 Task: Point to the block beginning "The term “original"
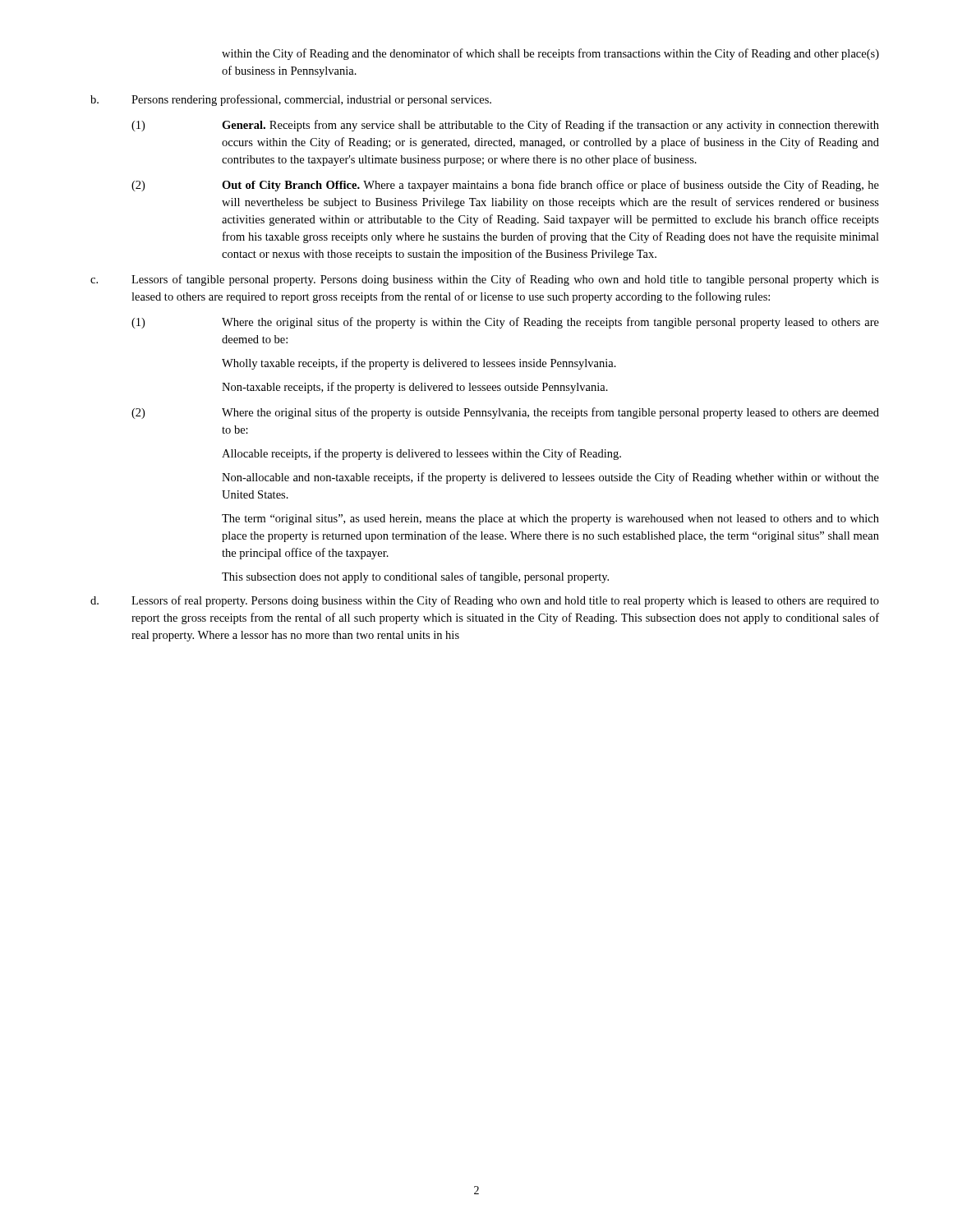coord(550,536)
